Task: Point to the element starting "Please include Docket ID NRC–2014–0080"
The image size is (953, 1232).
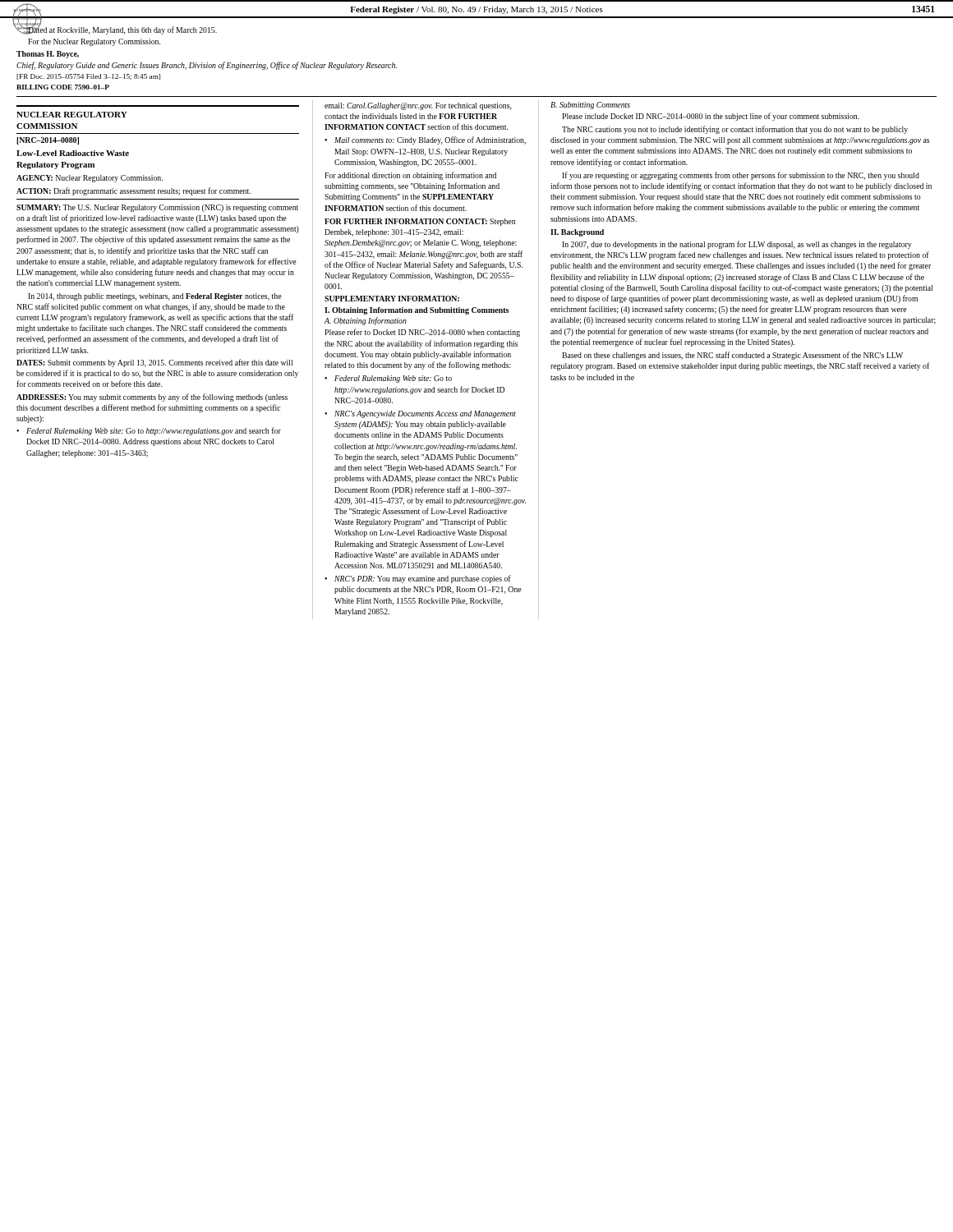Action: pyautogui.click(x=744, y=167)
